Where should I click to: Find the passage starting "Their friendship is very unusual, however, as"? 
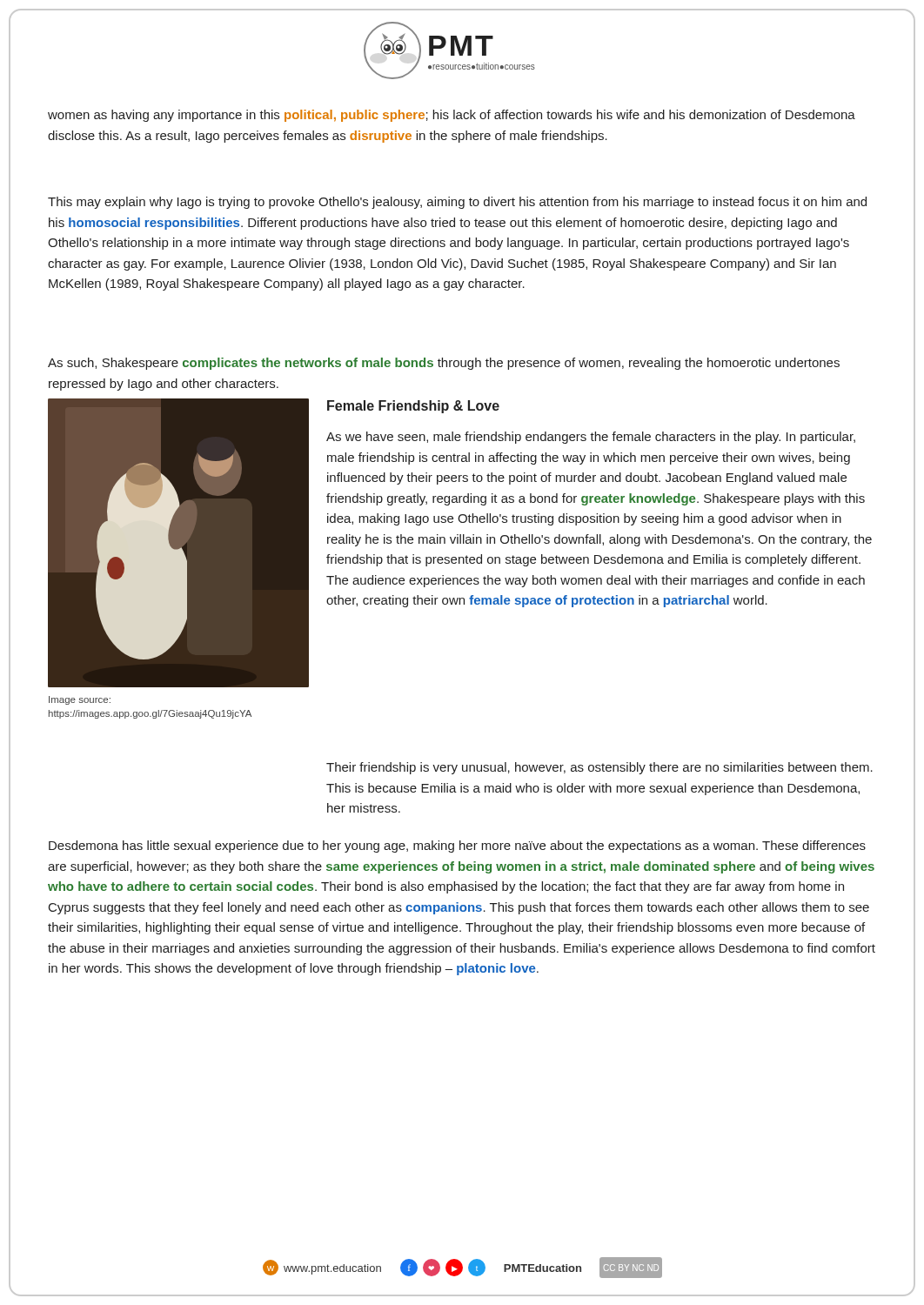(x=600, y=787)
